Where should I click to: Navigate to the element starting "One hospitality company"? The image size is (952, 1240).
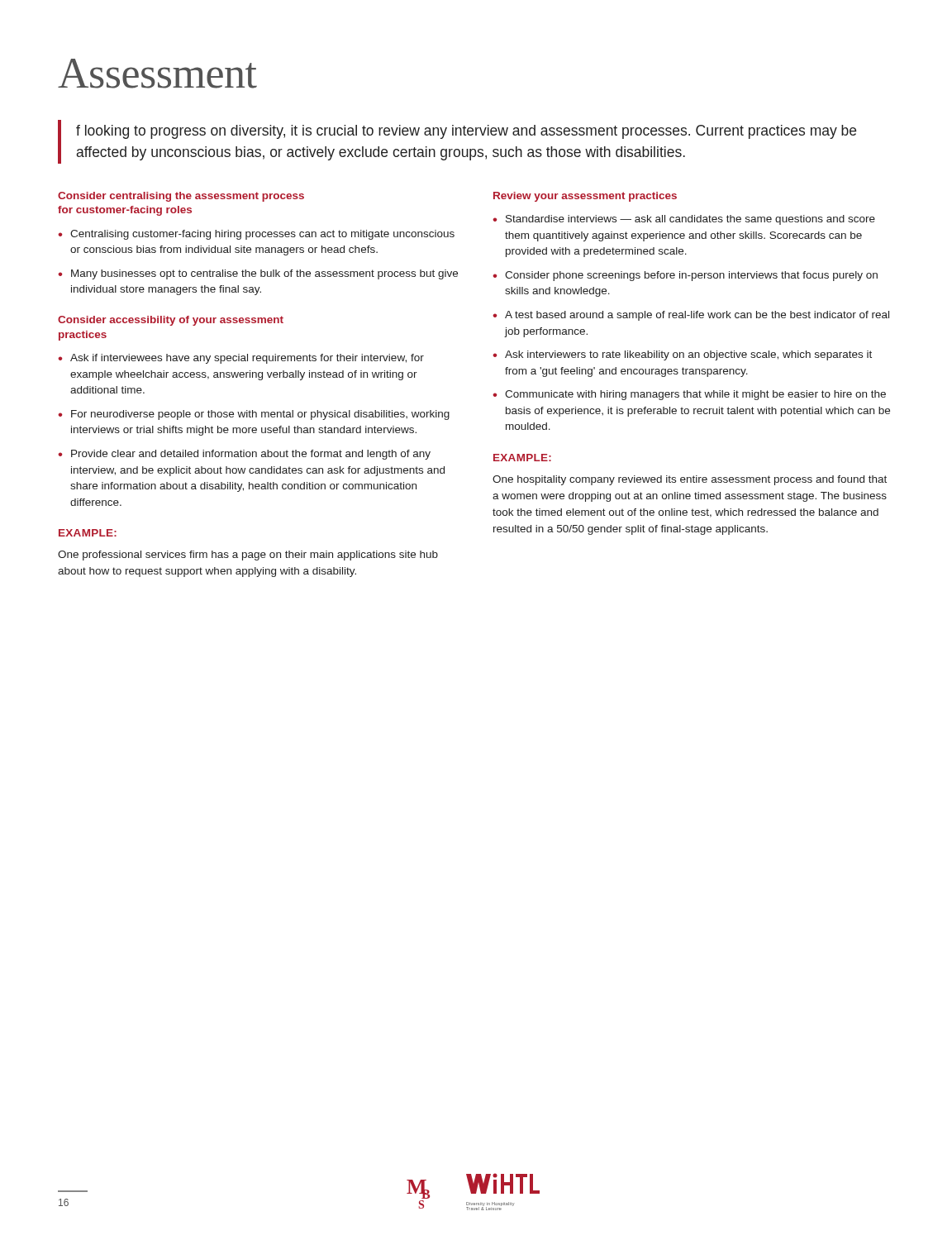pyautogui.click(x=690, y=504)
